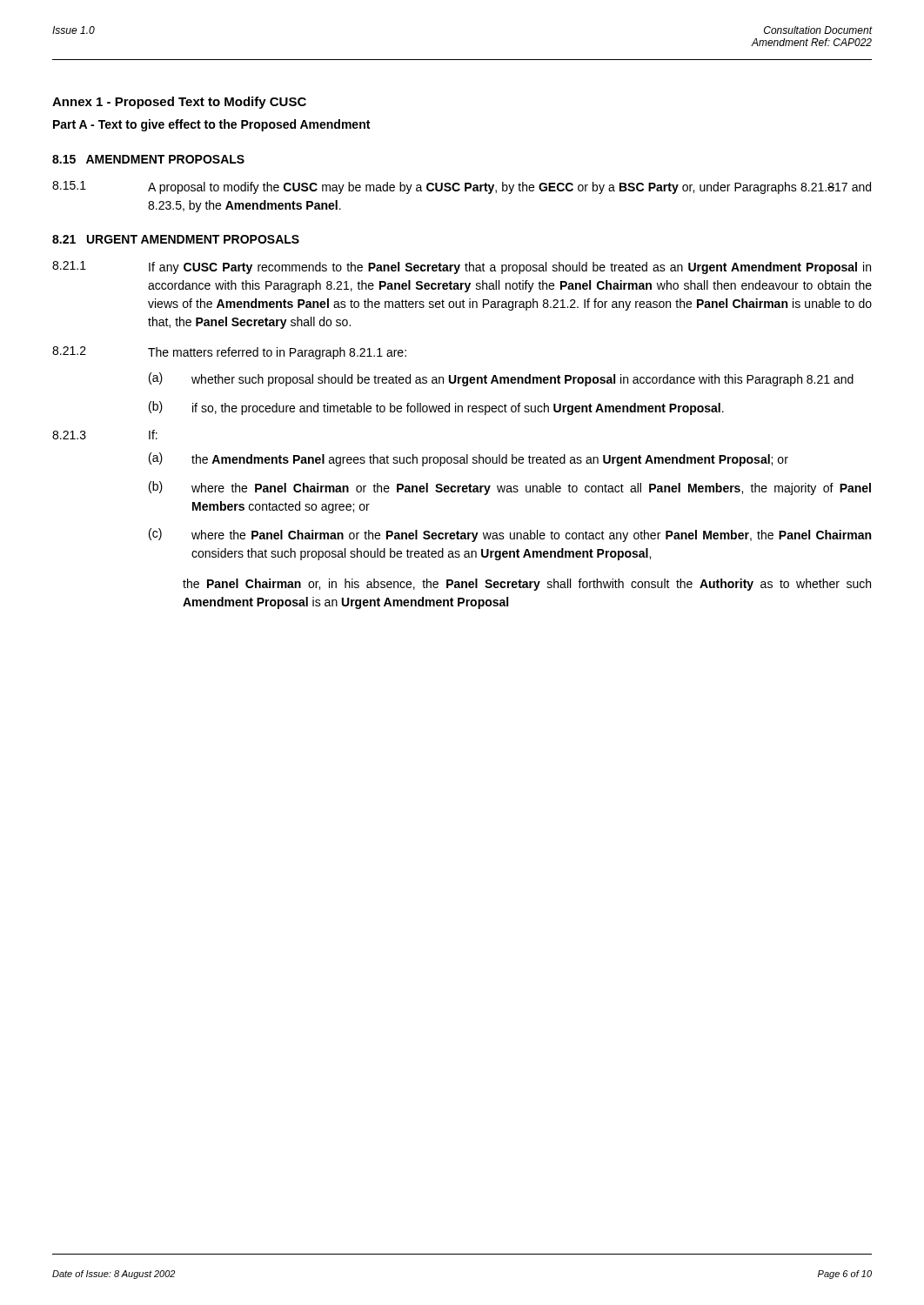Locate the section header with the text "8.15 AMENDMENT PROPOSALS"

pyautogui.click(x=148, y=159)
